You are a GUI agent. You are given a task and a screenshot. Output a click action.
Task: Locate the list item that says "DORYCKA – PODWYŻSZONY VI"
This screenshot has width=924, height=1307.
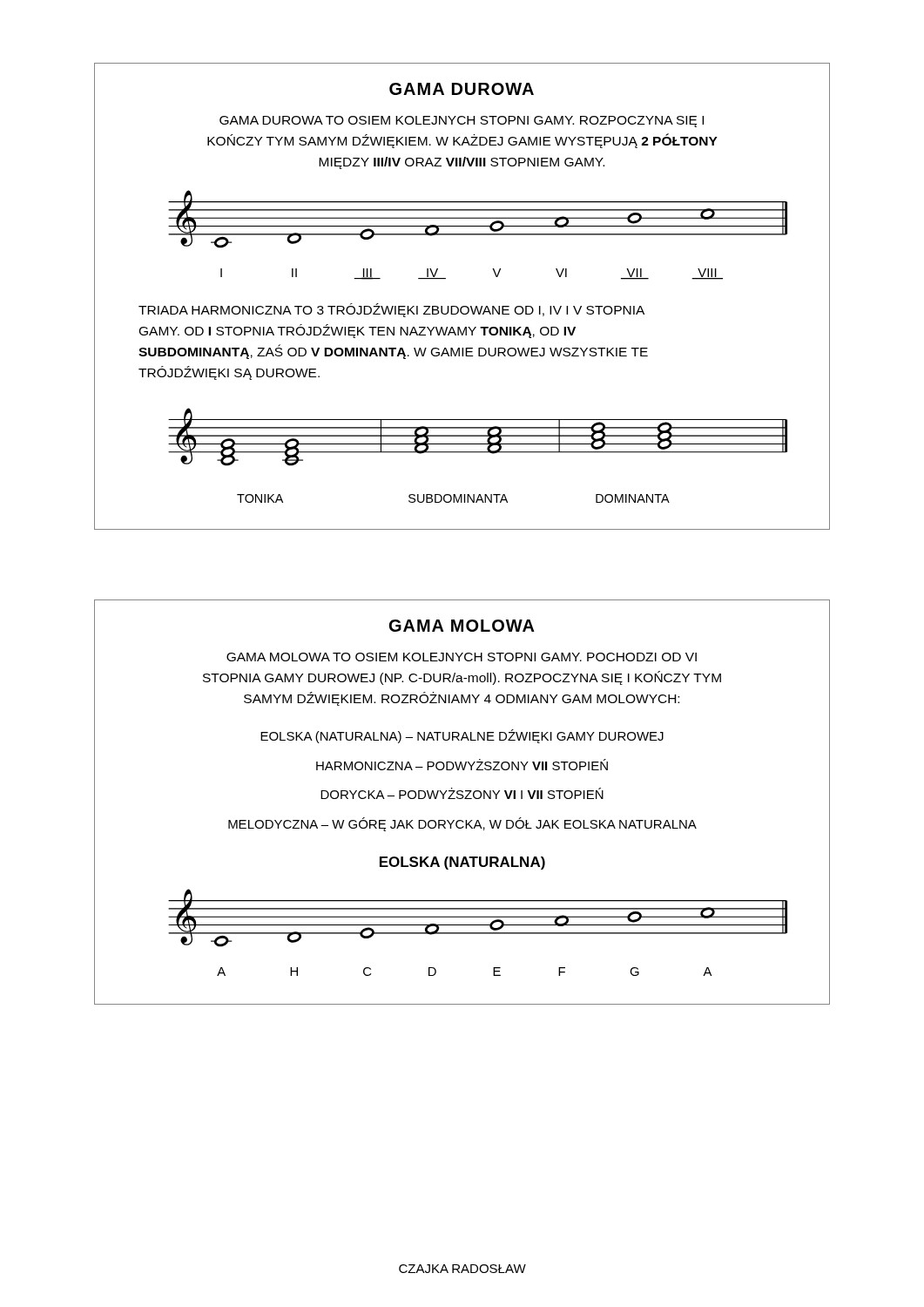point(462,794)
